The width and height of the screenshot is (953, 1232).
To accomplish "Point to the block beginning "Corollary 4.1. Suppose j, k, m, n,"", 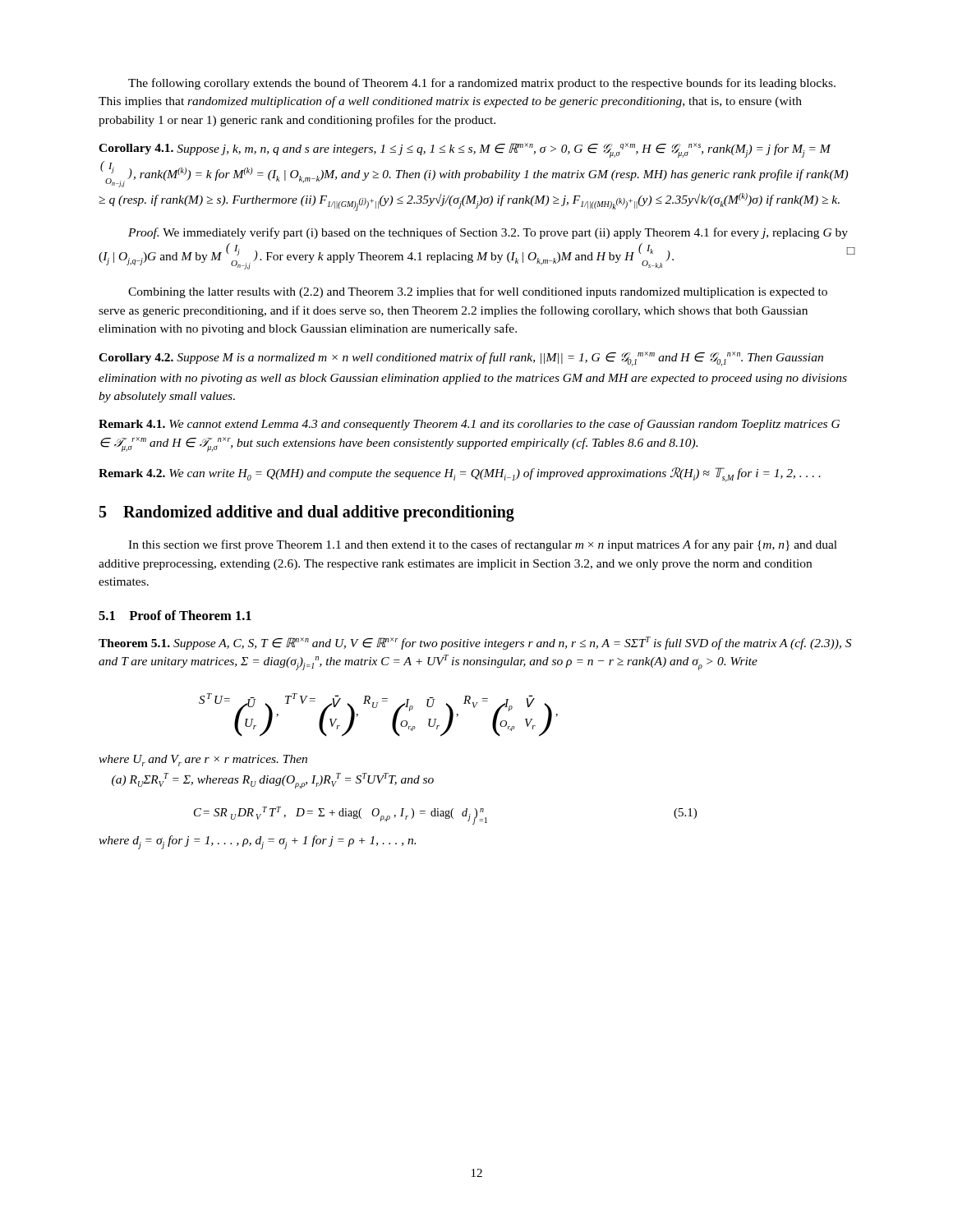I will [x=473, y=176].
